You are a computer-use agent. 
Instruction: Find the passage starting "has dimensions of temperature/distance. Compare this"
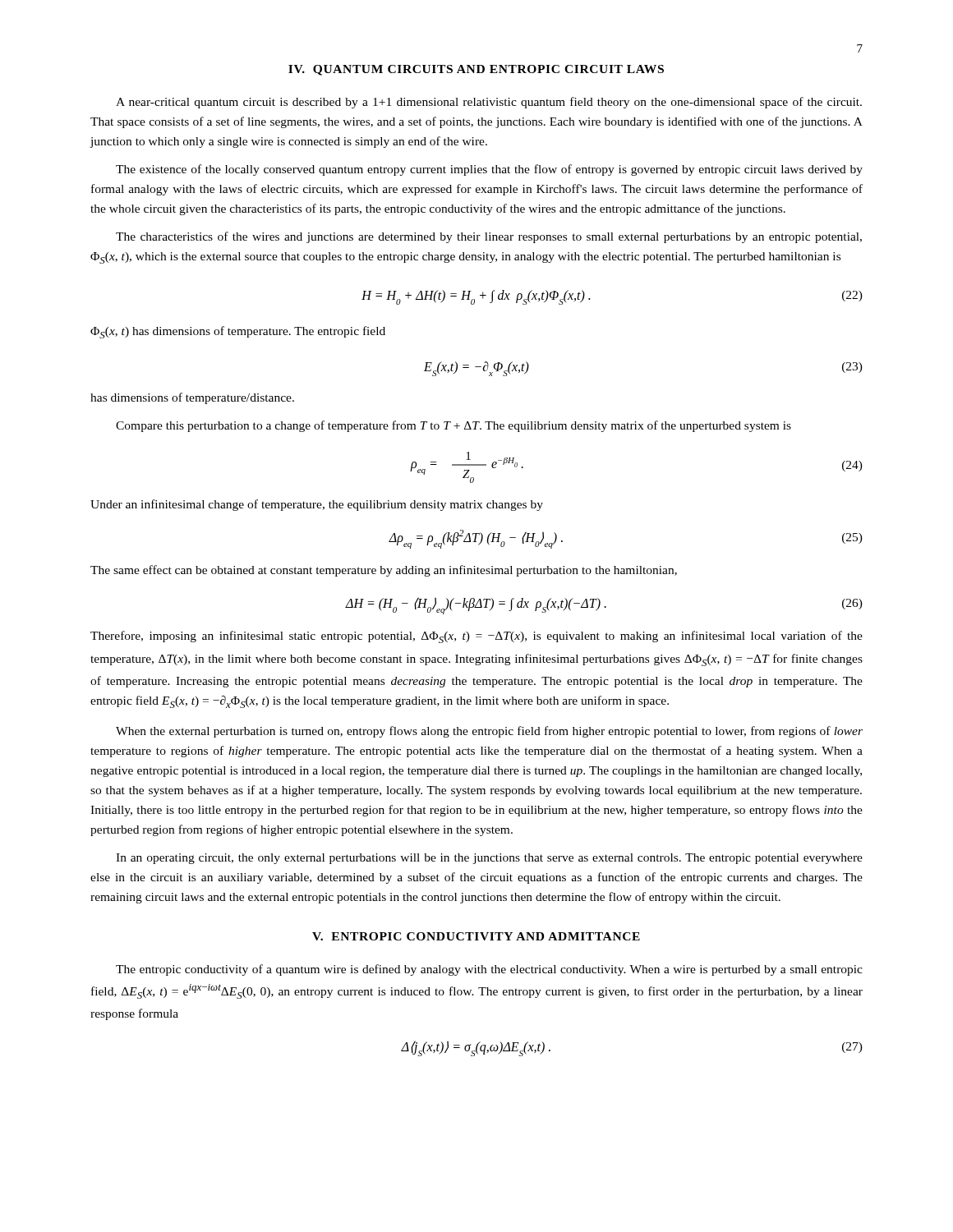pos(476,412)
